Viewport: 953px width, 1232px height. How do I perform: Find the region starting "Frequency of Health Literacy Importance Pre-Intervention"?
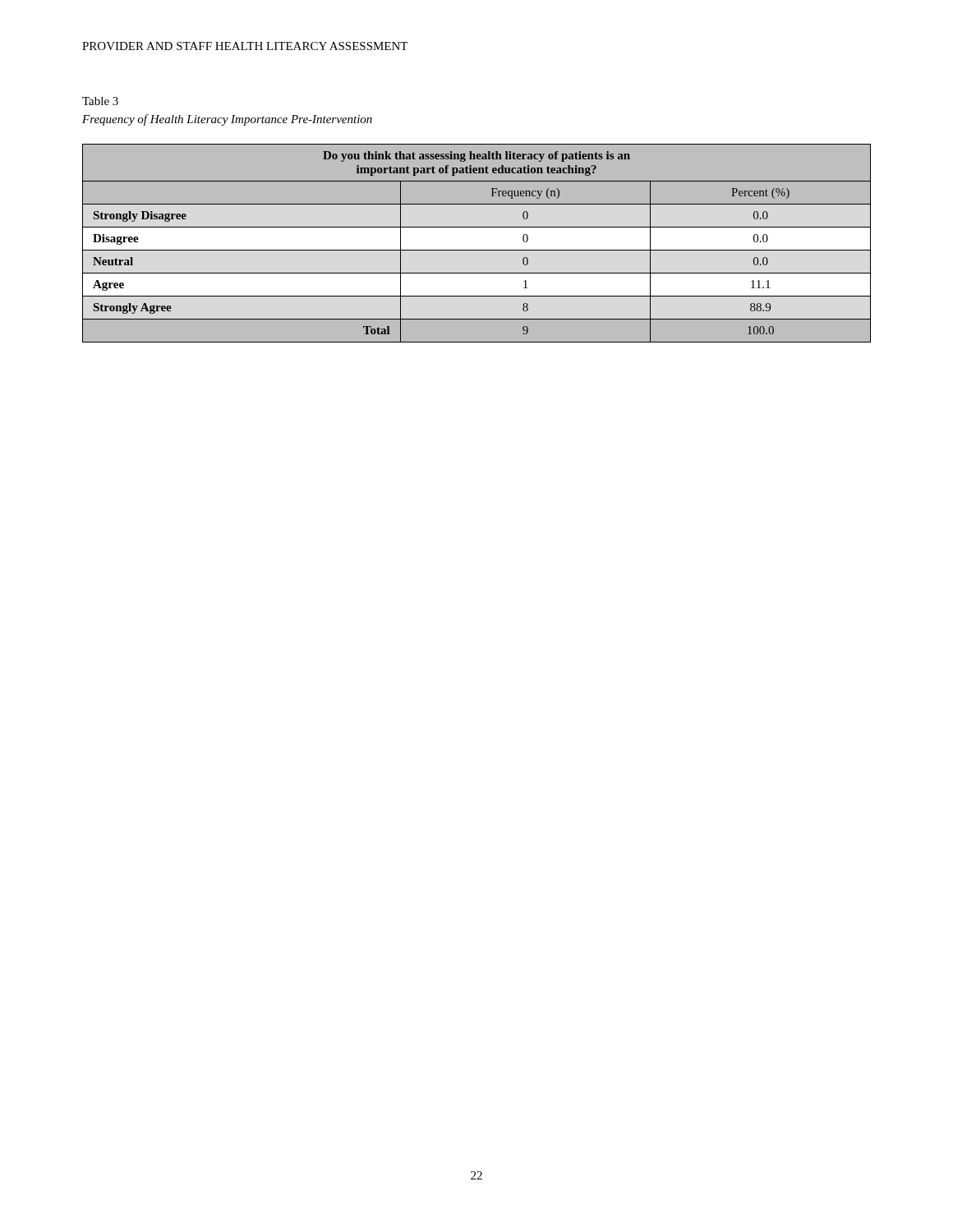[x=227, y=119]
